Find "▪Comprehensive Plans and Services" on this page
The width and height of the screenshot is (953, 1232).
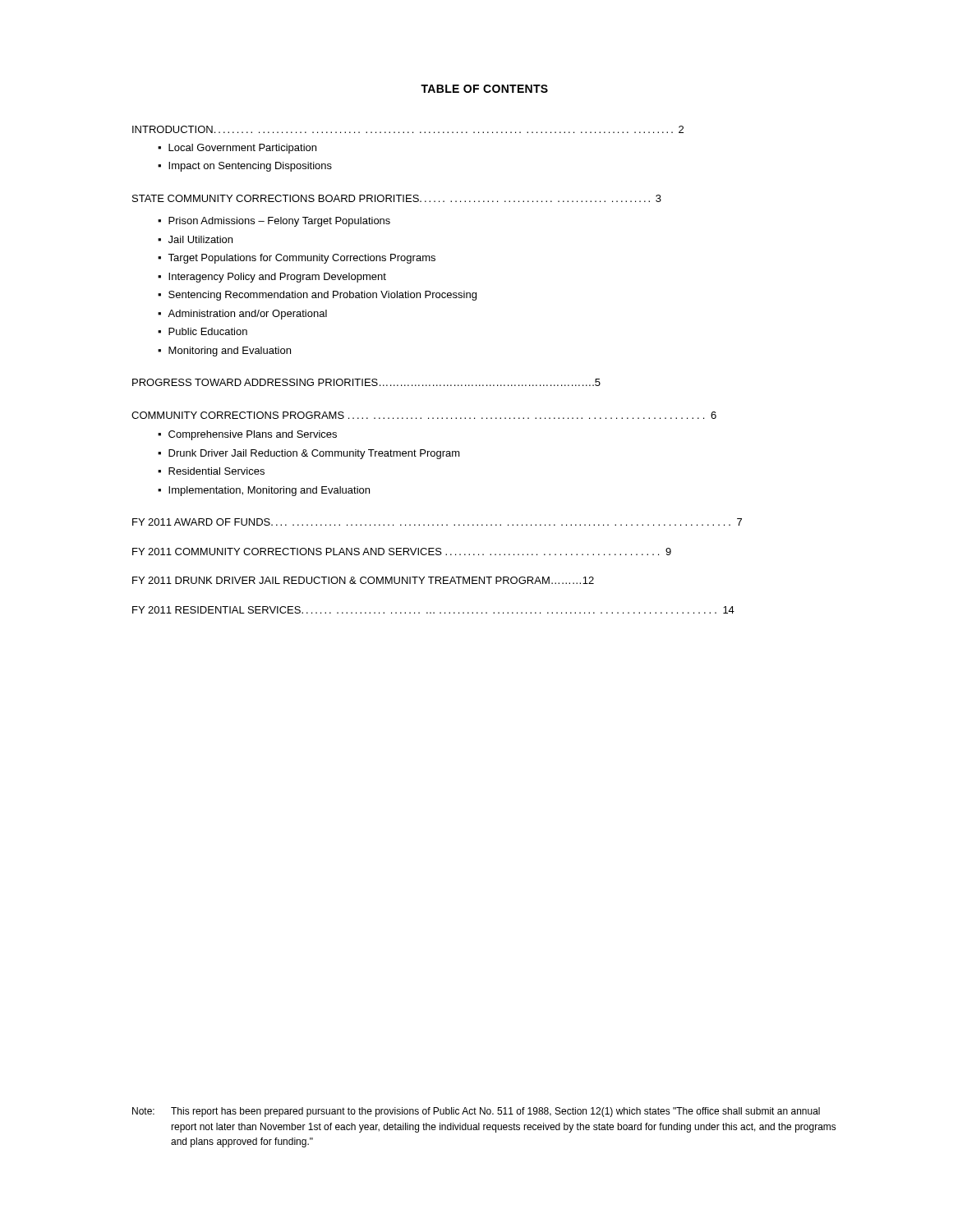pos(247,434)
